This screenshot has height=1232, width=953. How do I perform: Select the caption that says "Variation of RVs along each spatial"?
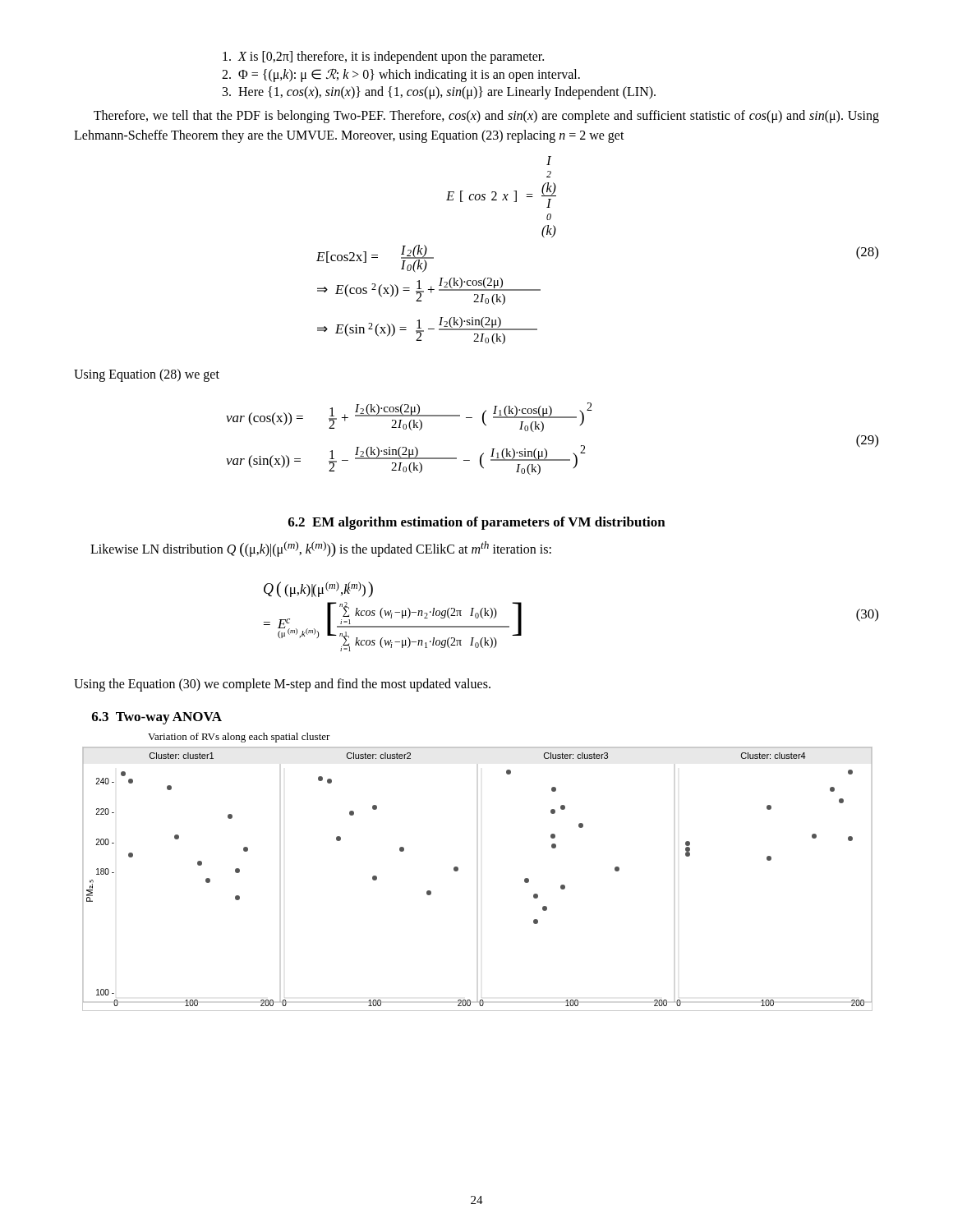coord(239,736)
